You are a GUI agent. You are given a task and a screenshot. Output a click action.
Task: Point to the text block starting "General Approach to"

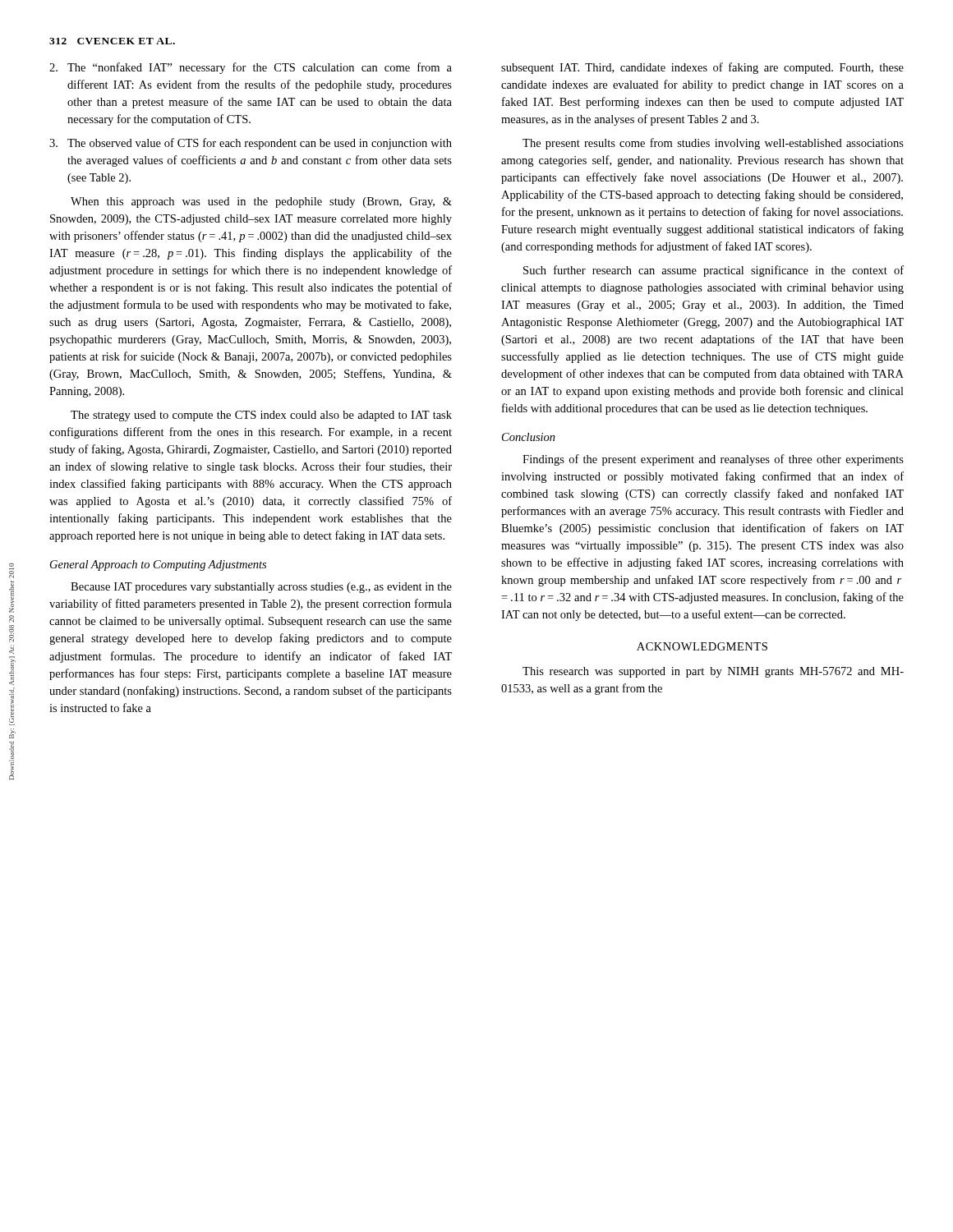click(158, 565)
